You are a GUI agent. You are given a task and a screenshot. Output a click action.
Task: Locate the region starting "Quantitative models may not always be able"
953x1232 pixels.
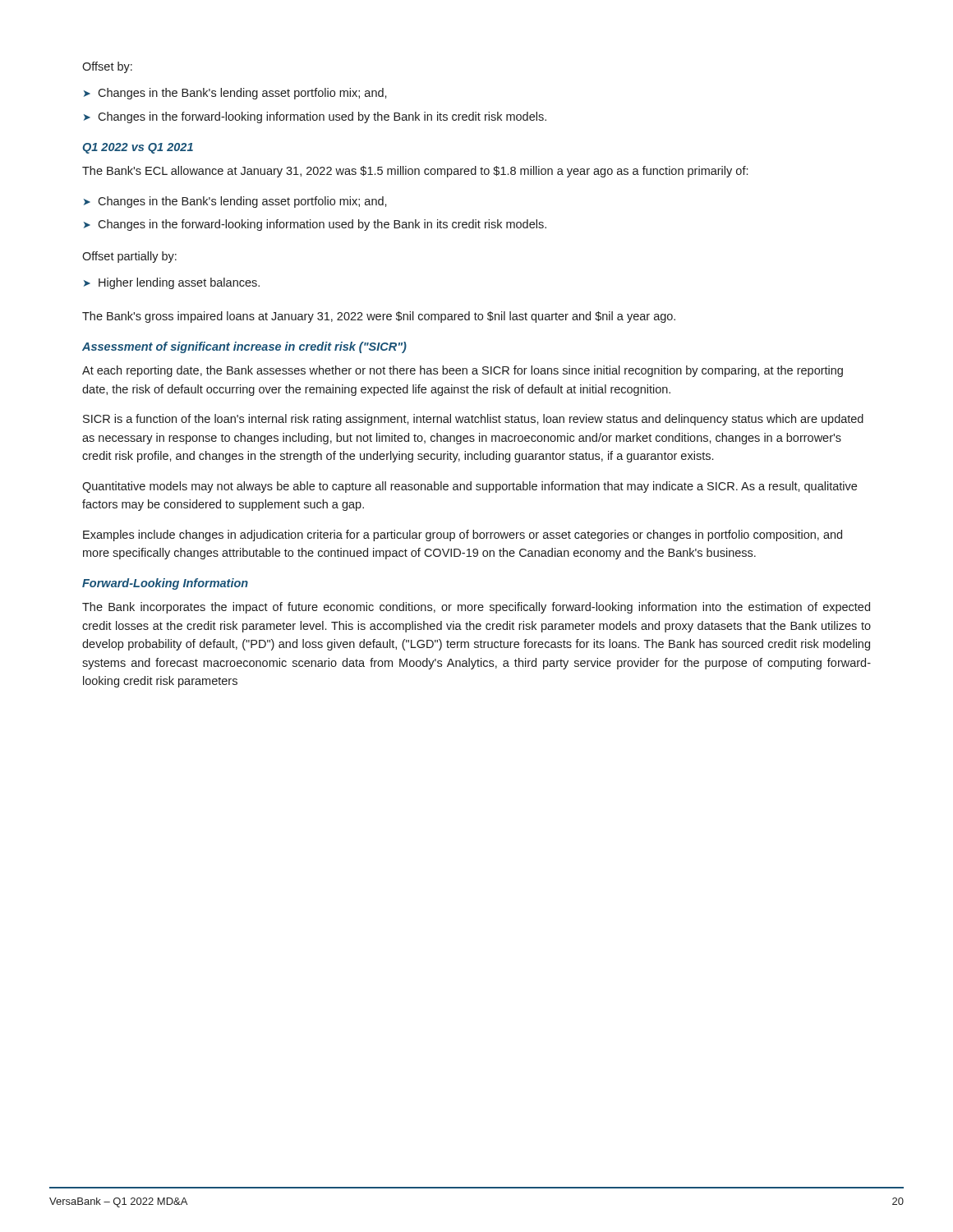coord(470,495)
